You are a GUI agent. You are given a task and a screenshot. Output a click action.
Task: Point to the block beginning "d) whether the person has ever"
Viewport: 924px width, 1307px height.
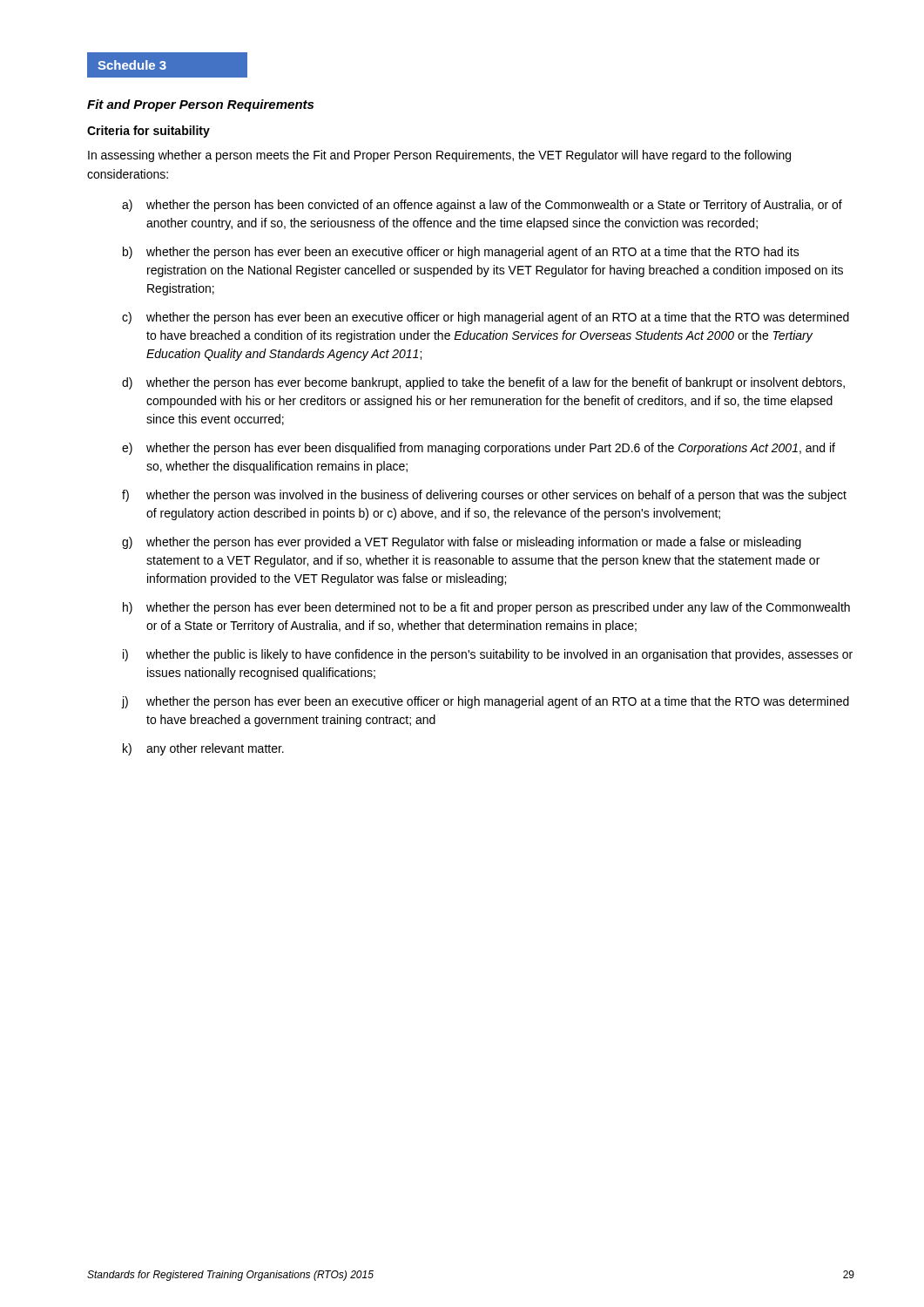(488, 402)
